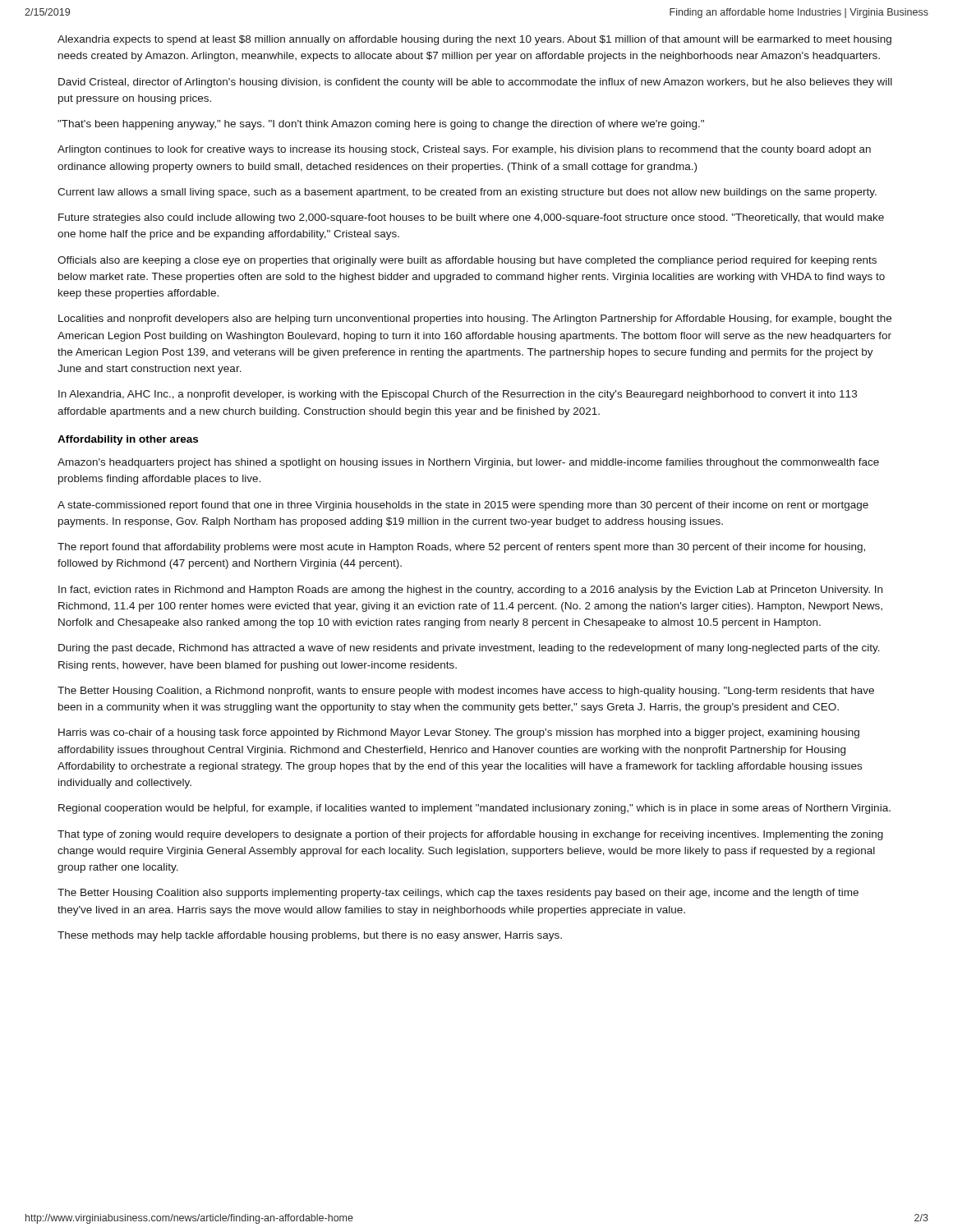Click on the text starting "David Cristeal, director of Arlington's housing division, is"
The width and height of the screenshot is (953, 1232).
point(475,90)
